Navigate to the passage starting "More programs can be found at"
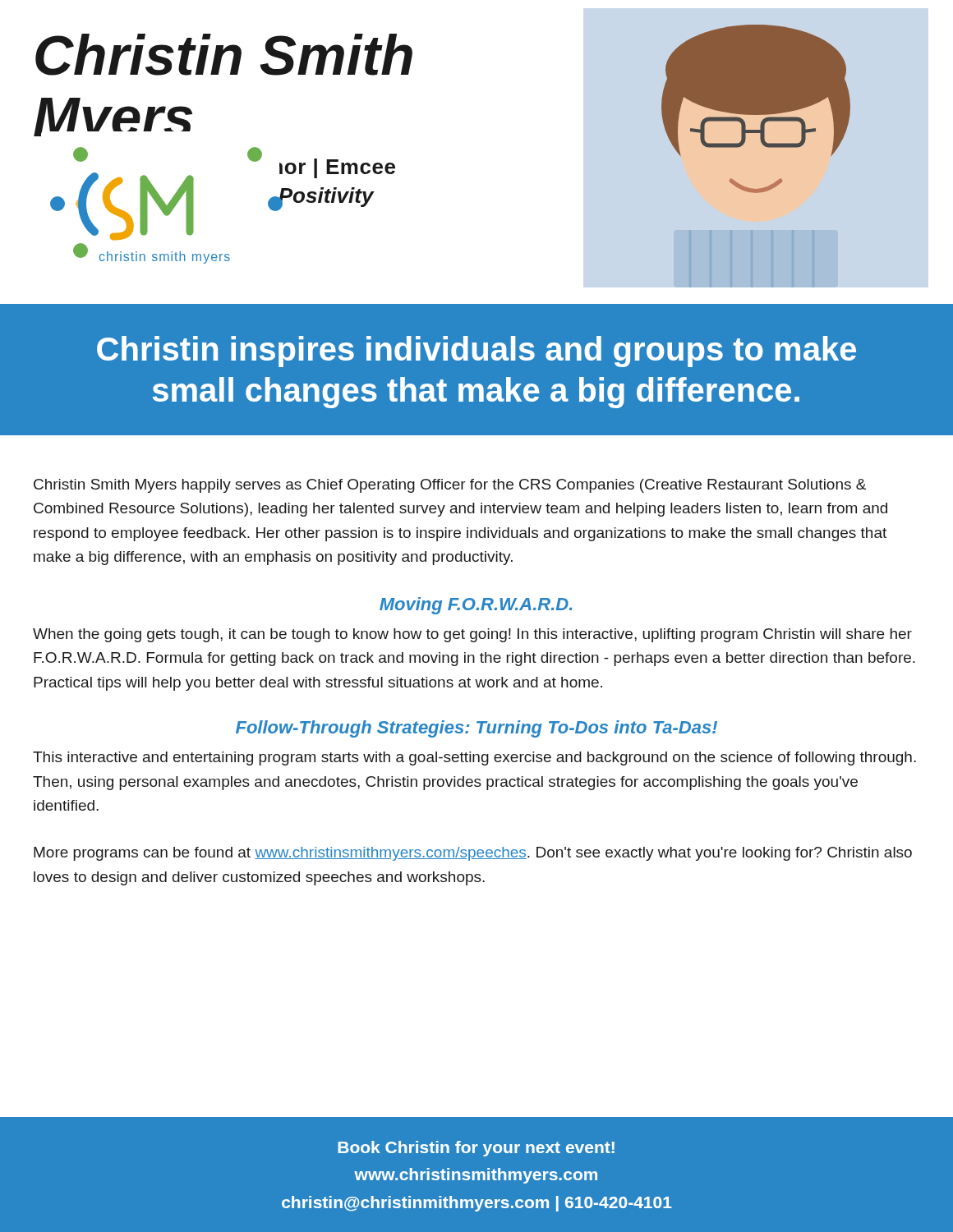Image resolution: width=953 pixels, height=1232 pixels. [473, 864]
